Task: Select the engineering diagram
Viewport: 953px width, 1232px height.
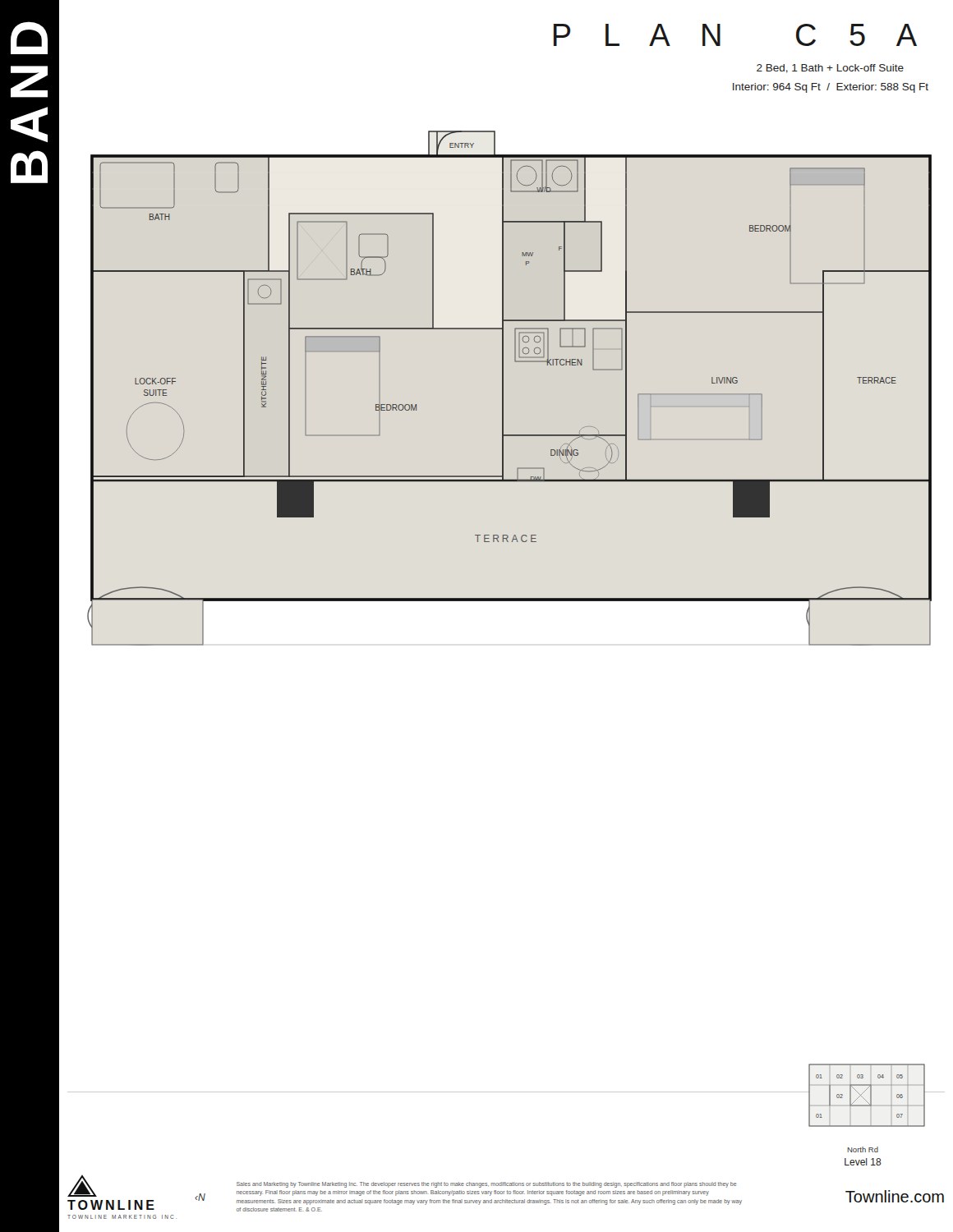Action: click(506, 398)
